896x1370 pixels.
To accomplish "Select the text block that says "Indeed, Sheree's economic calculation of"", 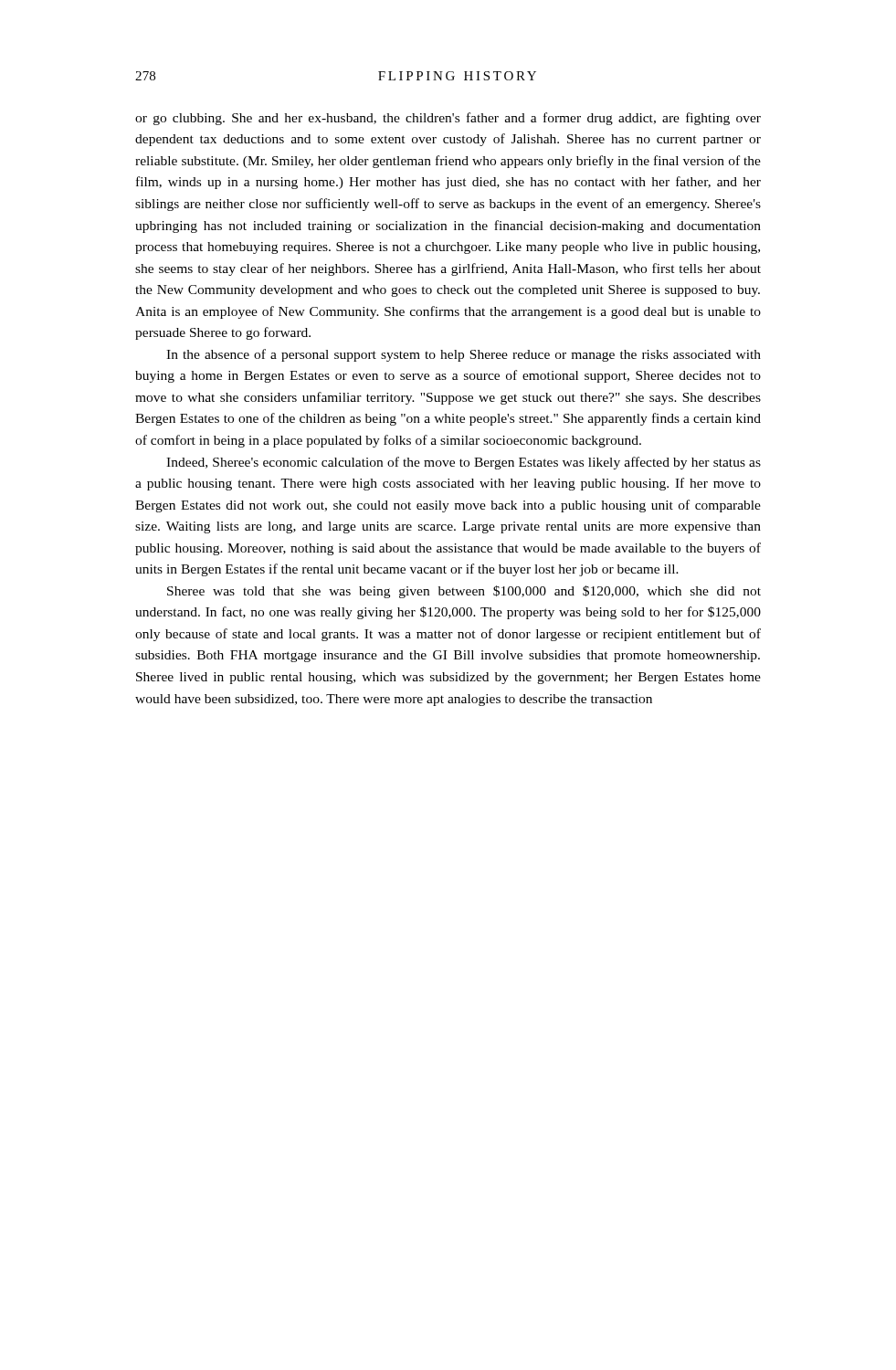I will pos(448,515).
